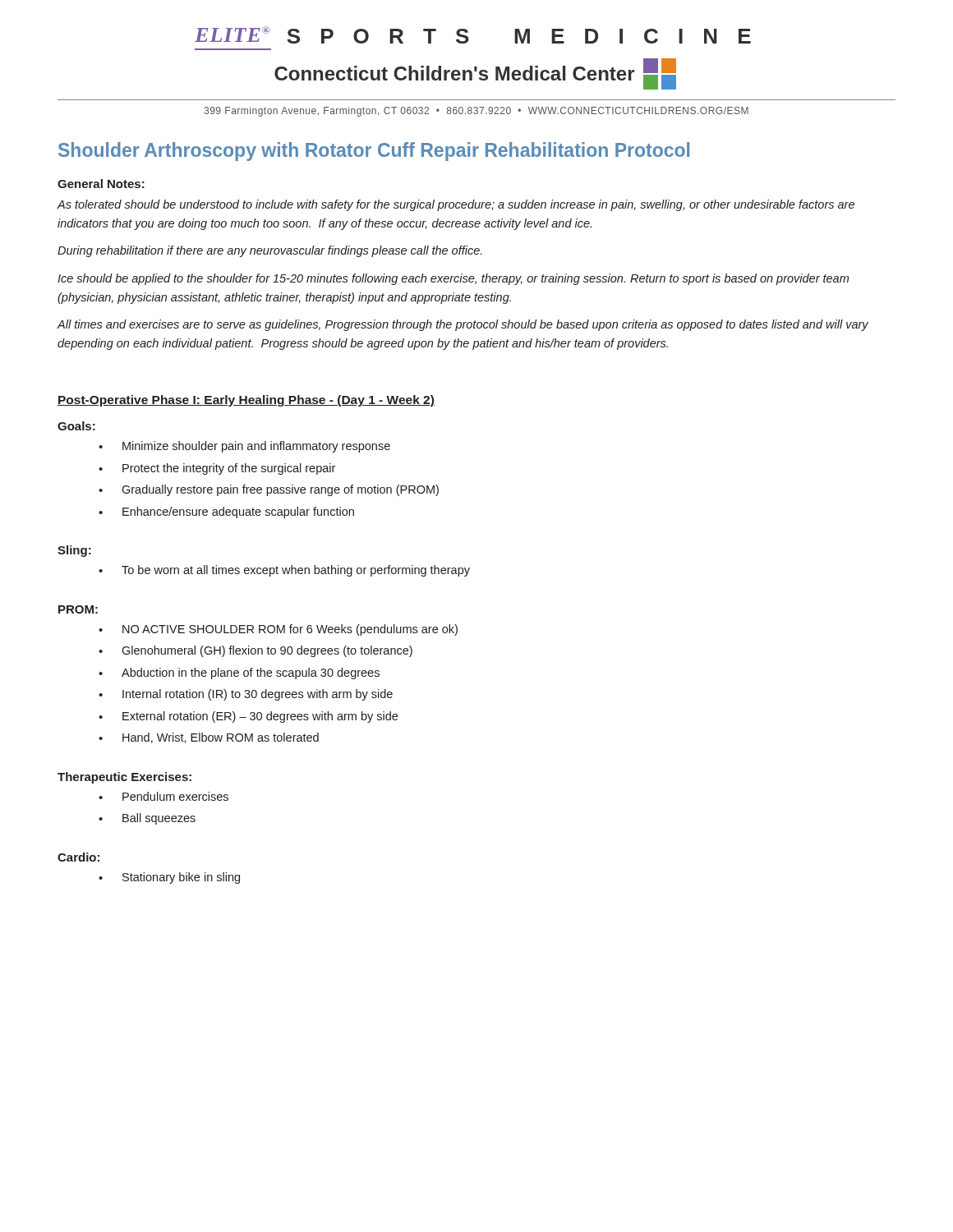Navigate to the text block starting "• Gradually restore pain free passive range"
This screenshot has width=953, height=1232.
tap(269, 490)
